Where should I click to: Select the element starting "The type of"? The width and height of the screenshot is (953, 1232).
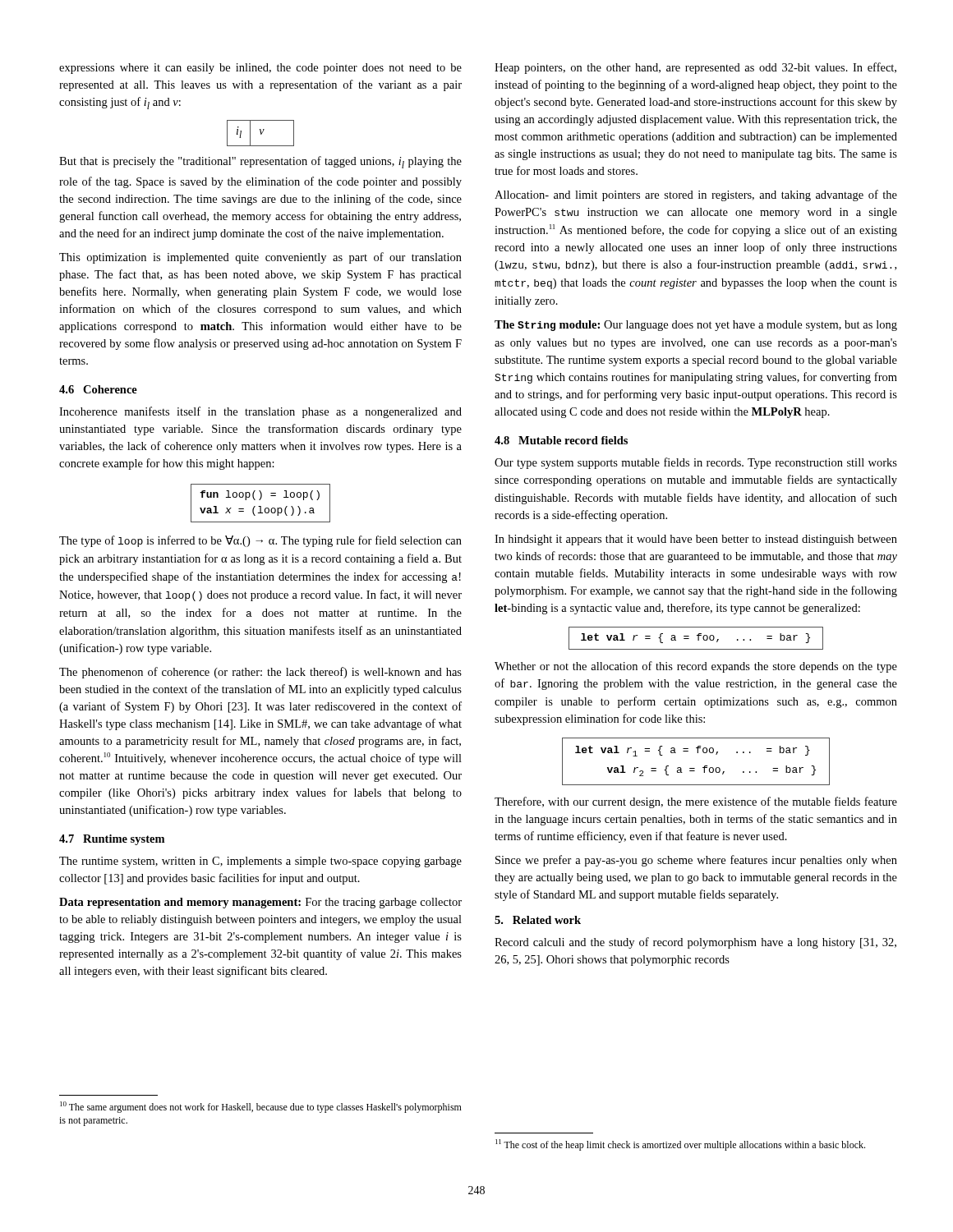[260, 676]
